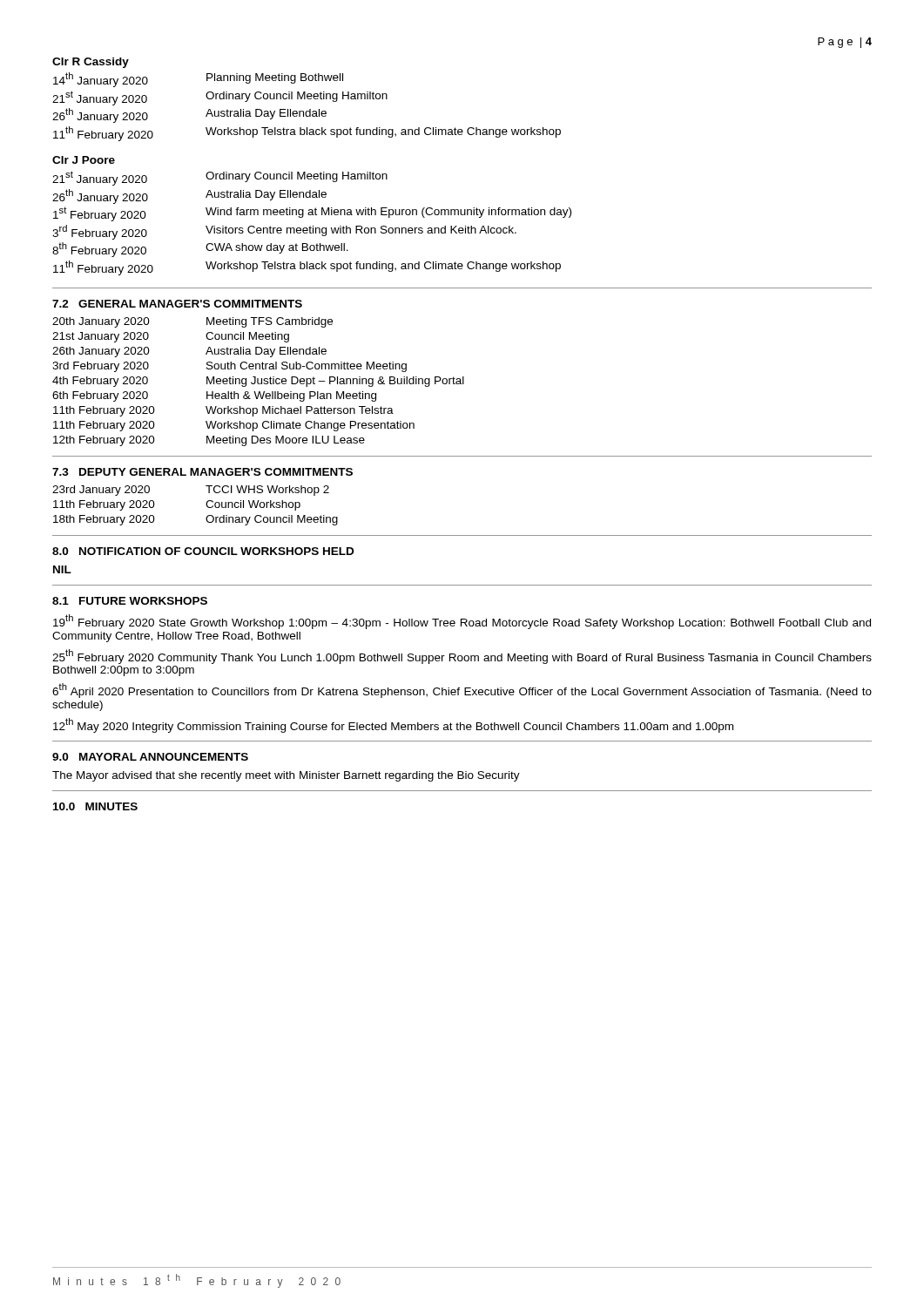Point to the block beginning "The Mayor advised that she"
The image size is (924, 1307).
click(x=286, y=775)
